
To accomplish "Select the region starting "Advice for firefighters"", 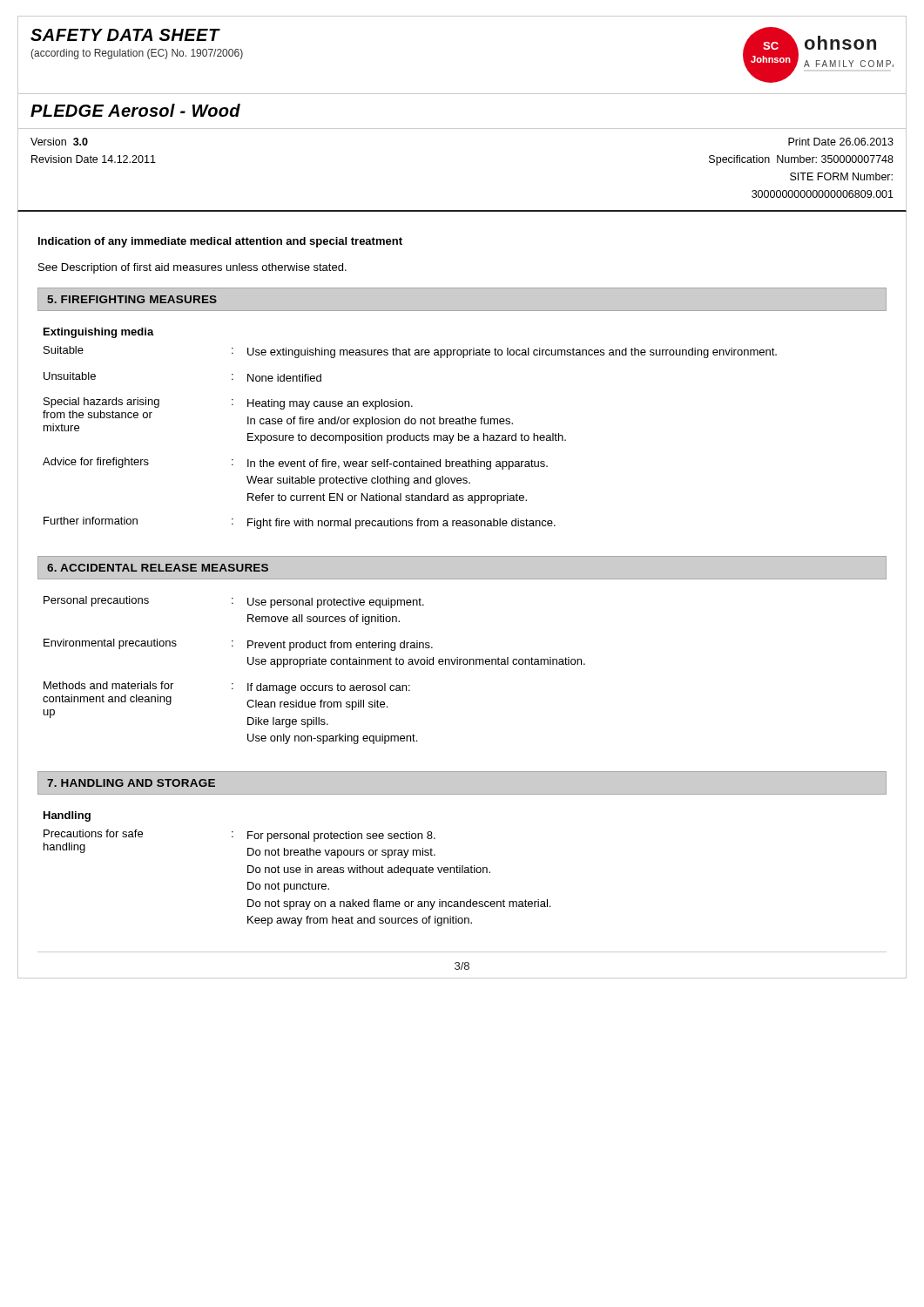I will click(462, 480).
